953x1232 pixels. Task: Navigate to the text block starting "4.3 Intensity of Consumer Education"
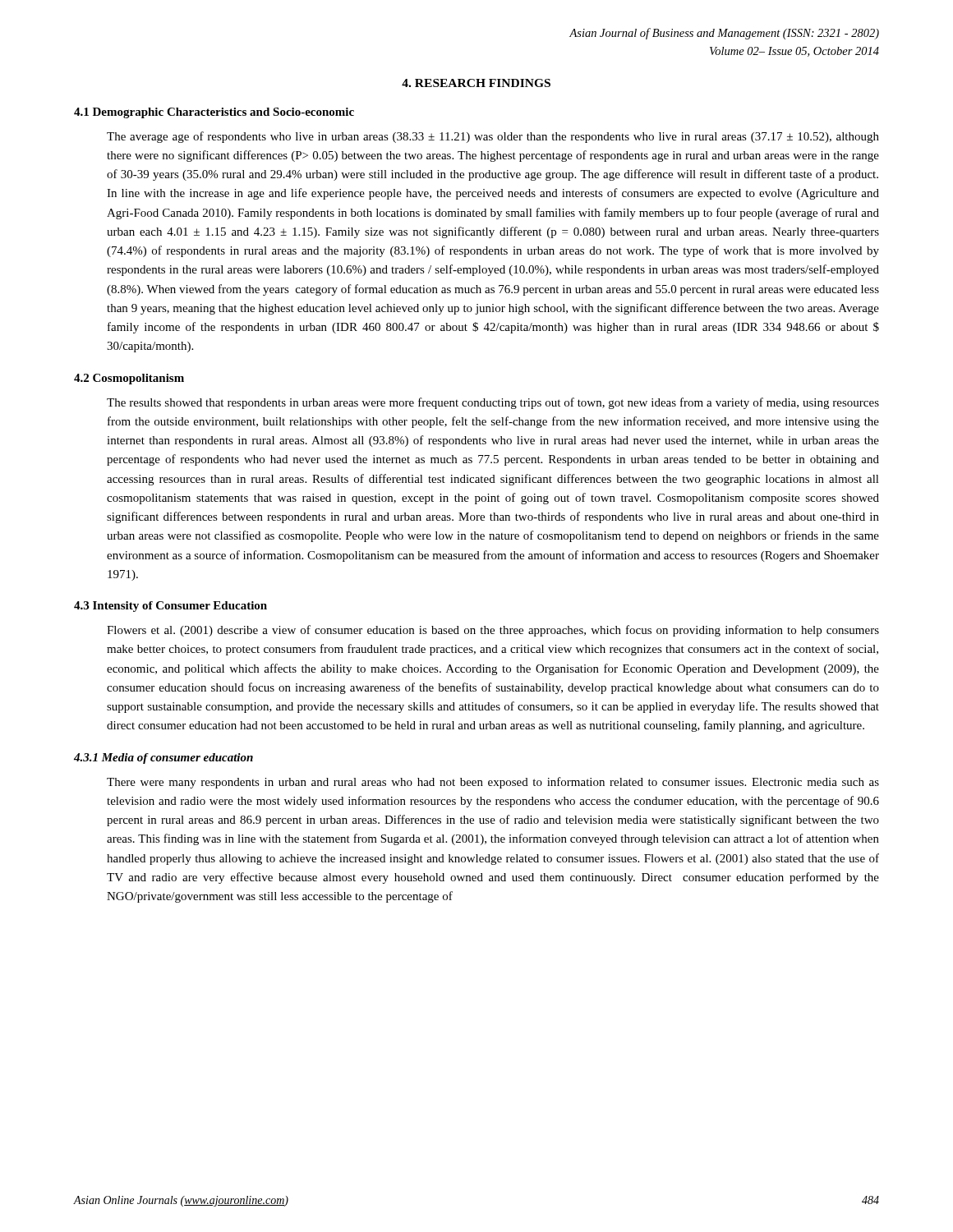(x=171, y=605)
